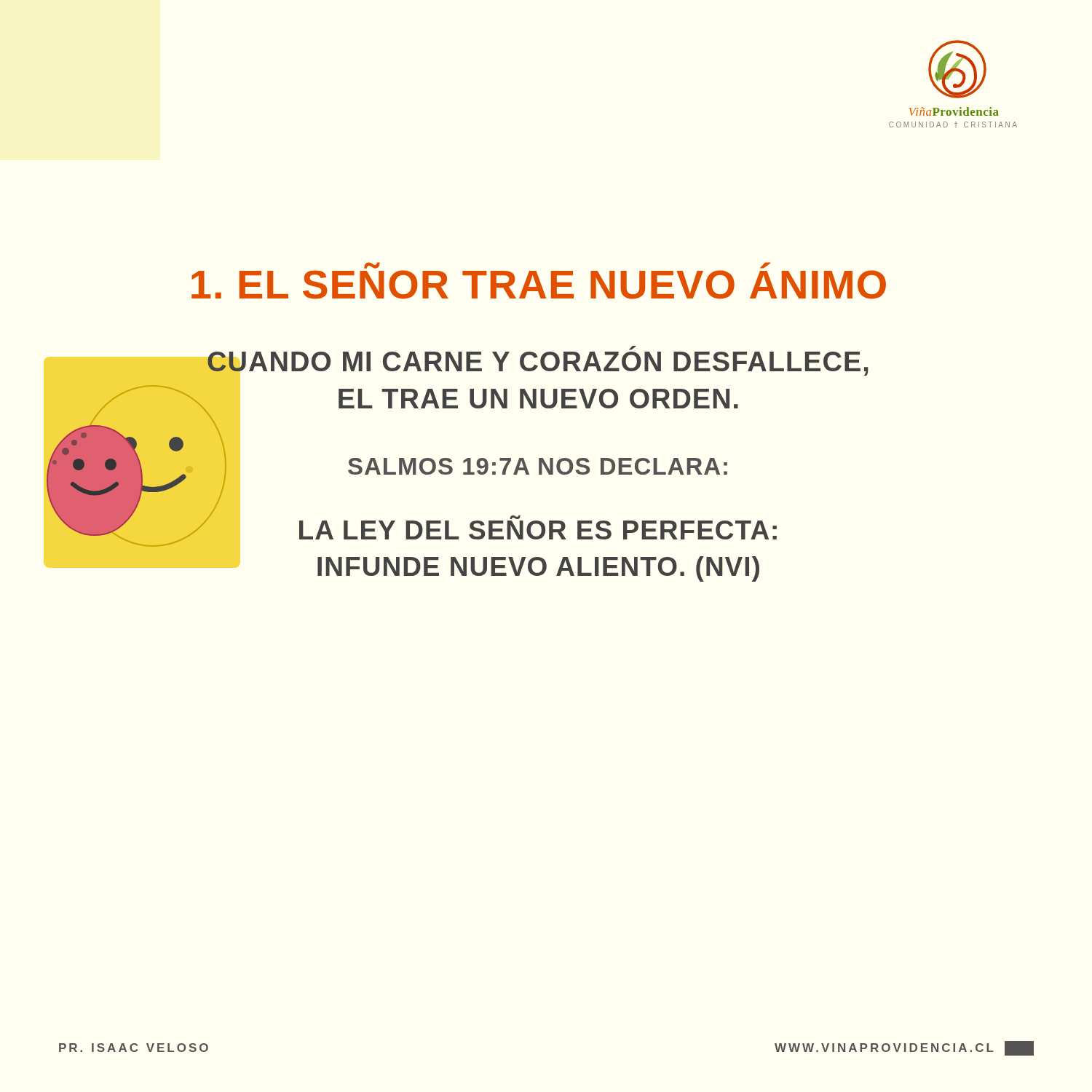Image resolution: width=1092 pixels, height=1092 pixels.
Task: Navigate to the block starting "LA LEY DEL SEÑOR"
Action: tap(539, 548)
